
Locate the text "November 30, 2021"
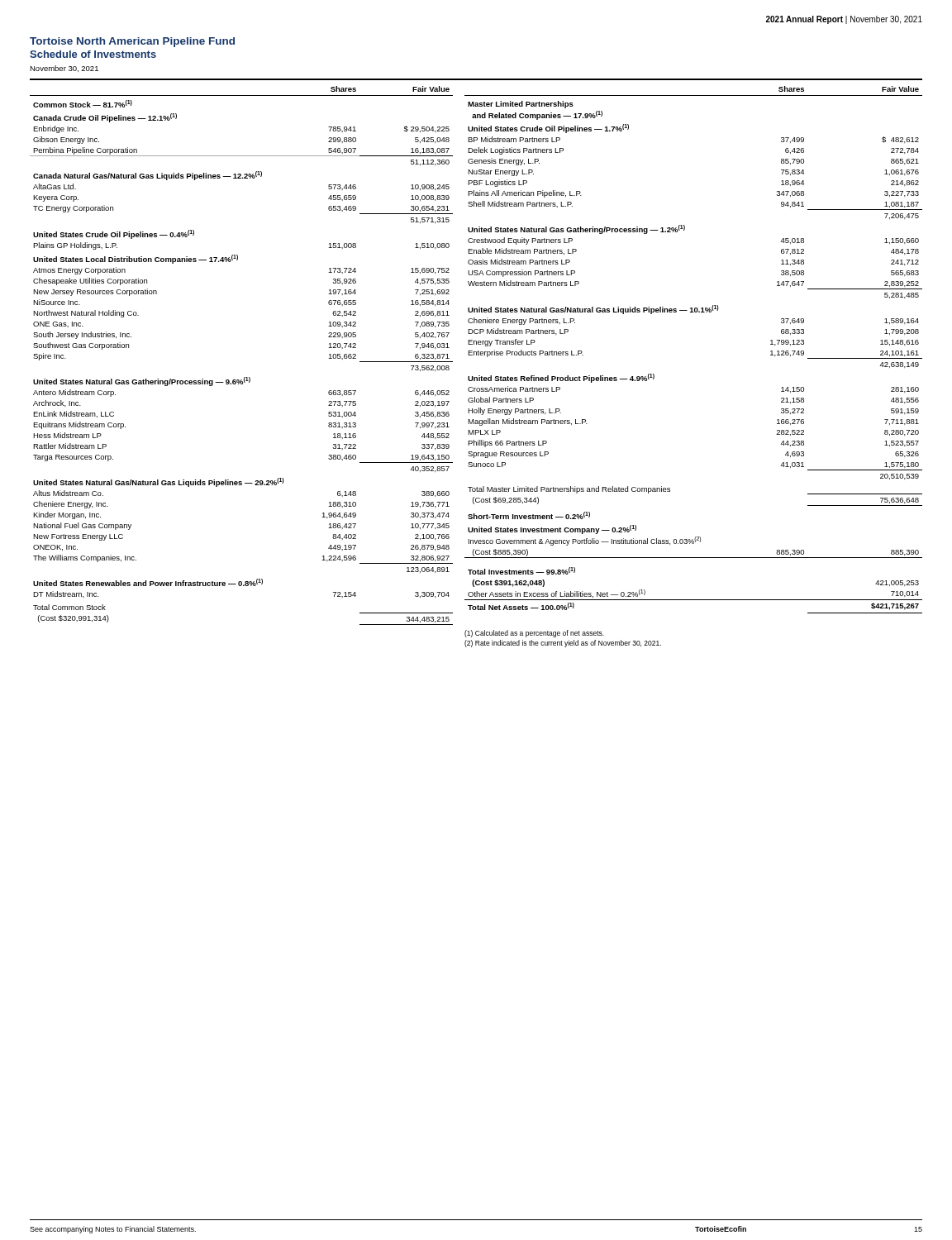pyautogui.click(x=64, y=68)
